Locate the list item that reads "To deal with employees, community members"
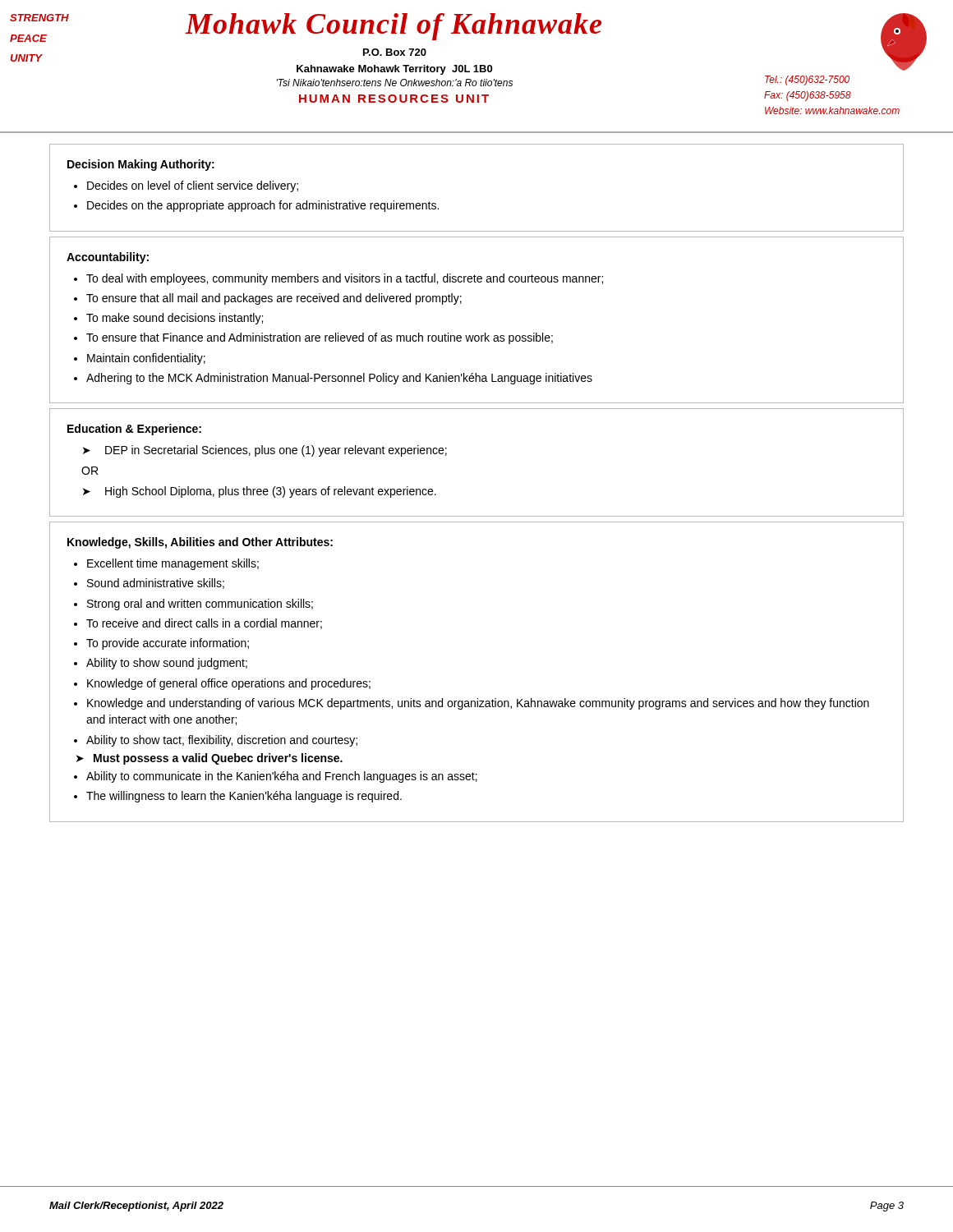953x1232 pixels. click(x=345, y=278)
